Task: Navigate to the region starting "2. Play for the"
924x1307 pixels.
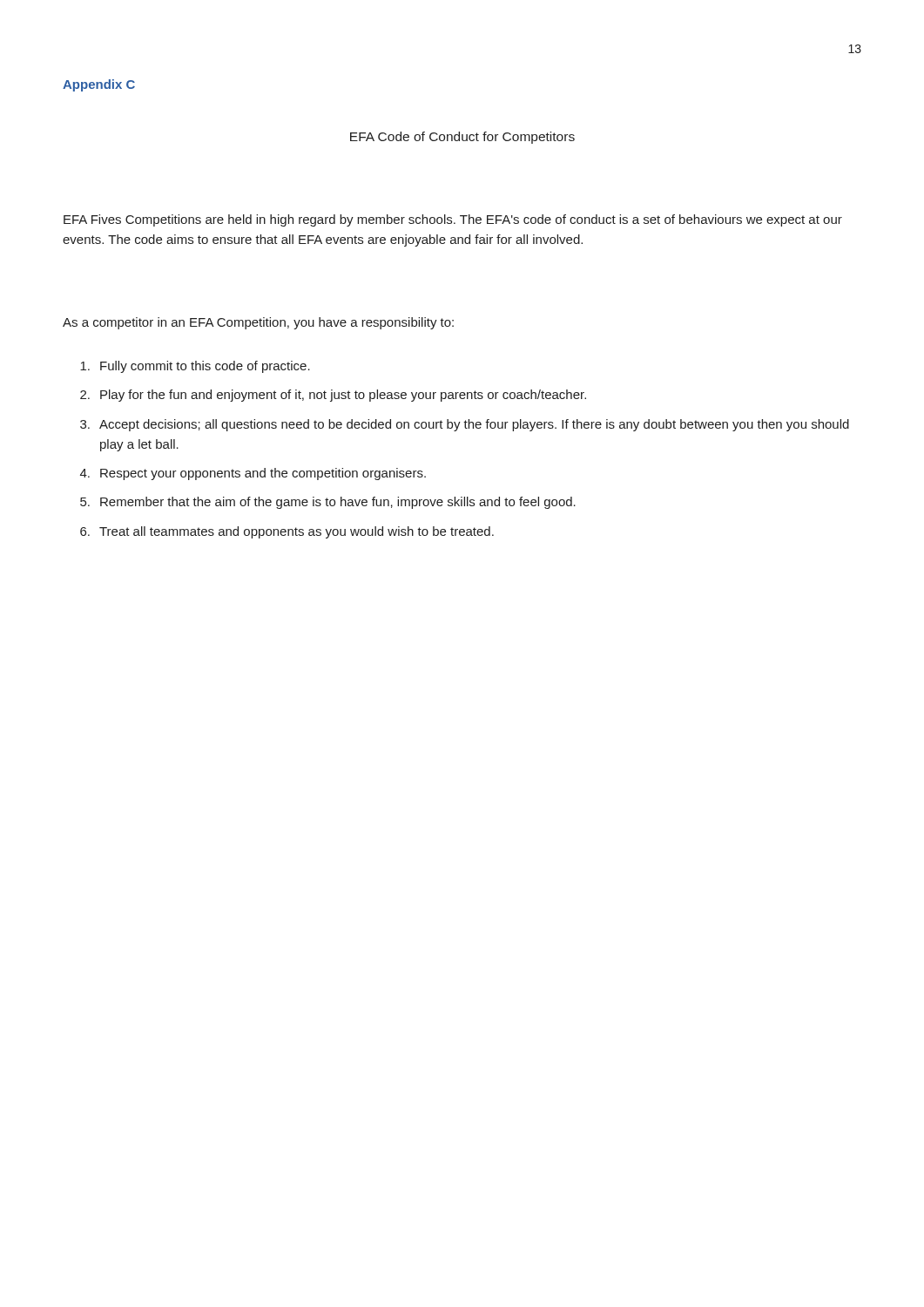Action: (462, 395)
